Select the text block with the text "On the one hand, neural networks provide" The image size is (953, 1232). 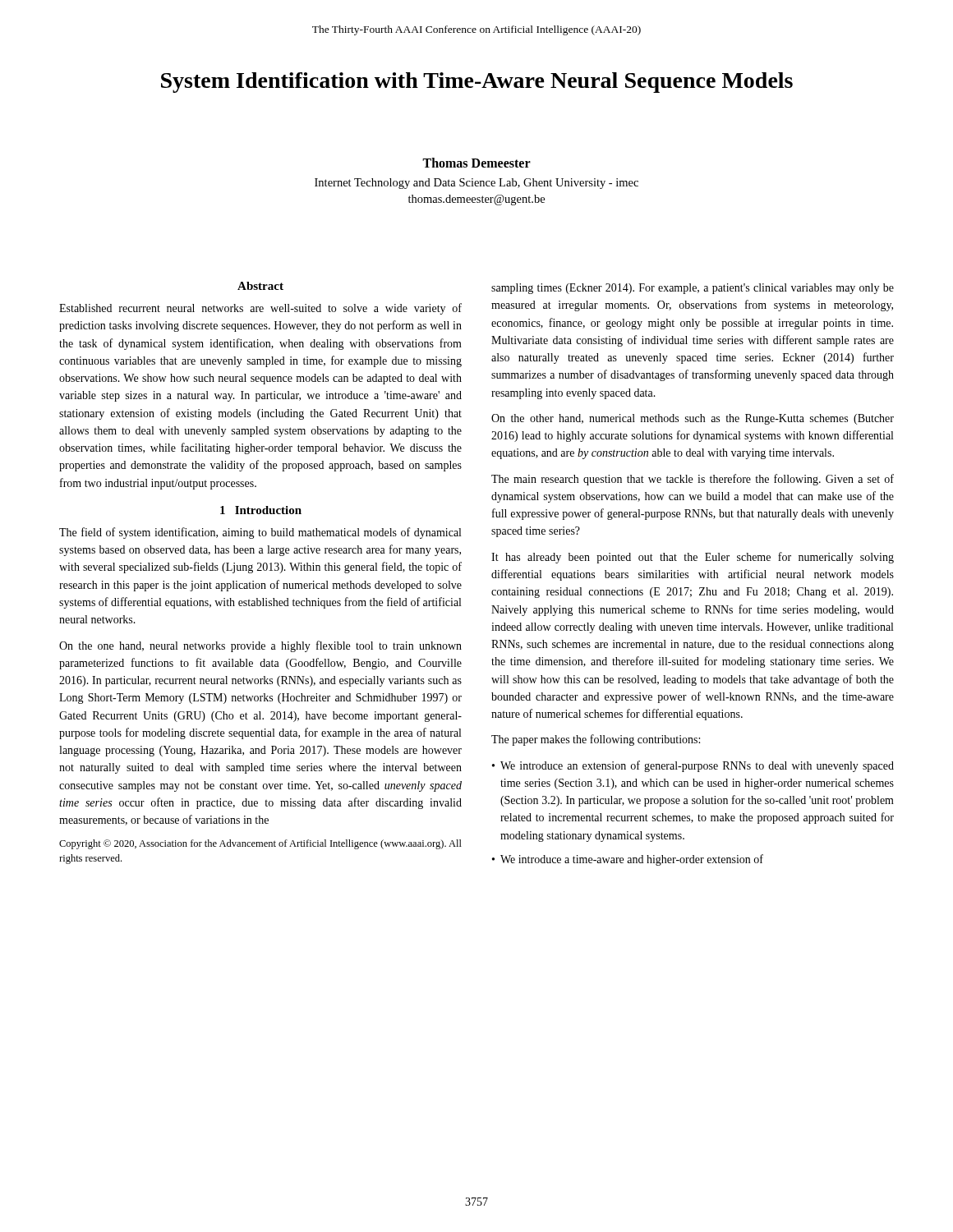[260, 733]
